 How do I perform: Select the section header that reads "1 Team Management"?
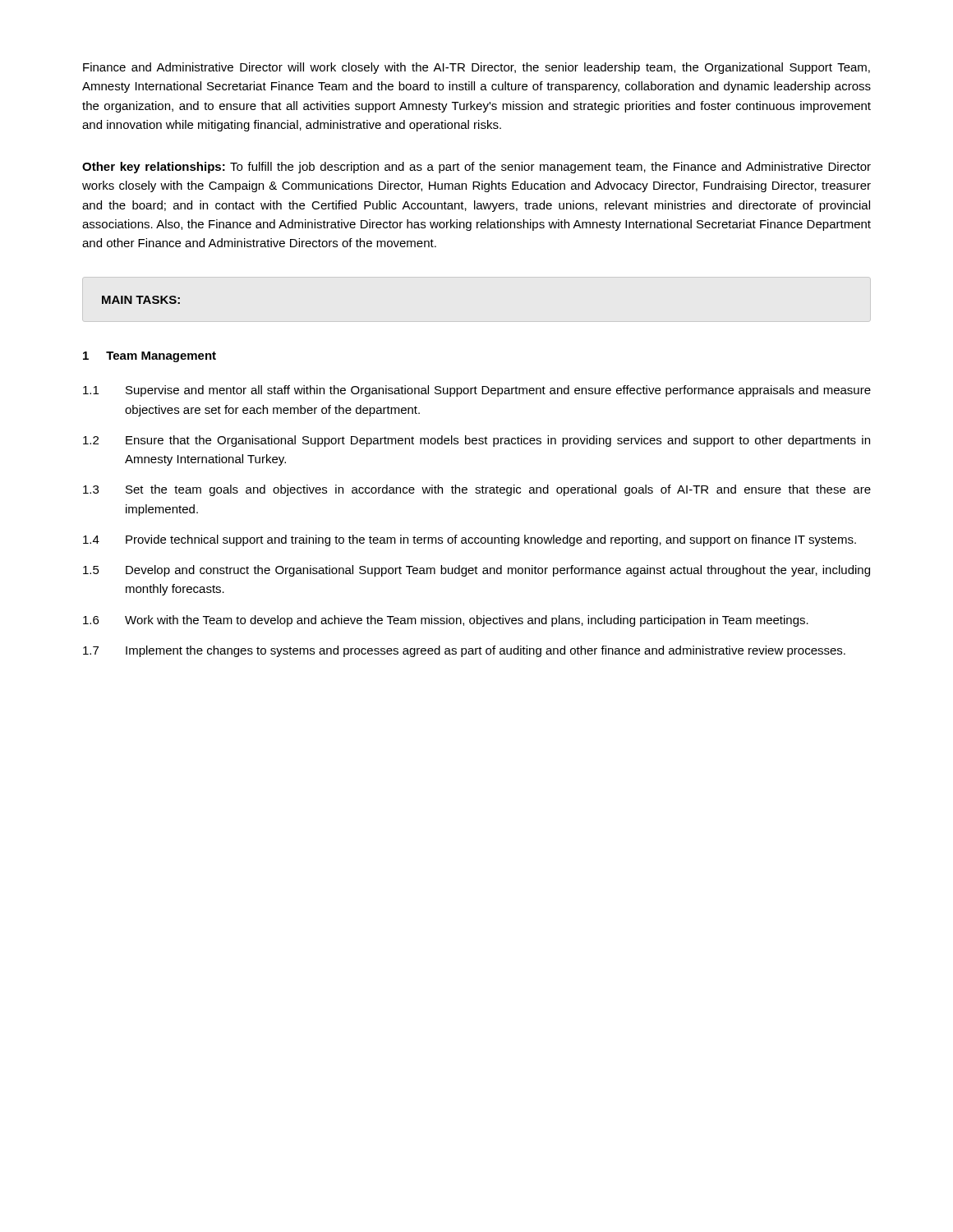tap(149, 355)
